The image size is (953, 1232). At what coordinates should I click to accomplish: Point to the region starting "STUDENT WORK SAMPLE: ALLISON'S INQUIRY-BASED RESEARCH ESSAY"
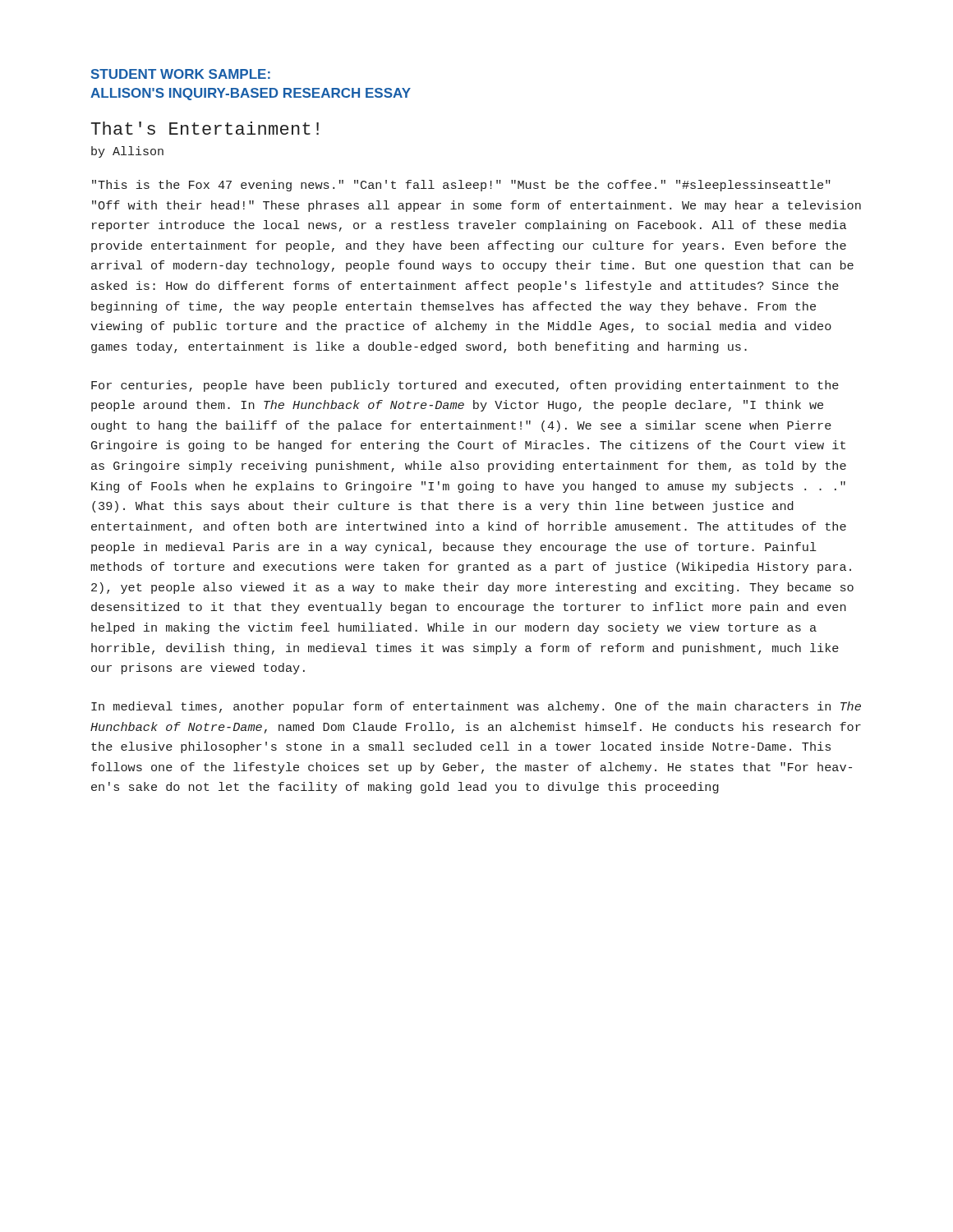(251, 84)
